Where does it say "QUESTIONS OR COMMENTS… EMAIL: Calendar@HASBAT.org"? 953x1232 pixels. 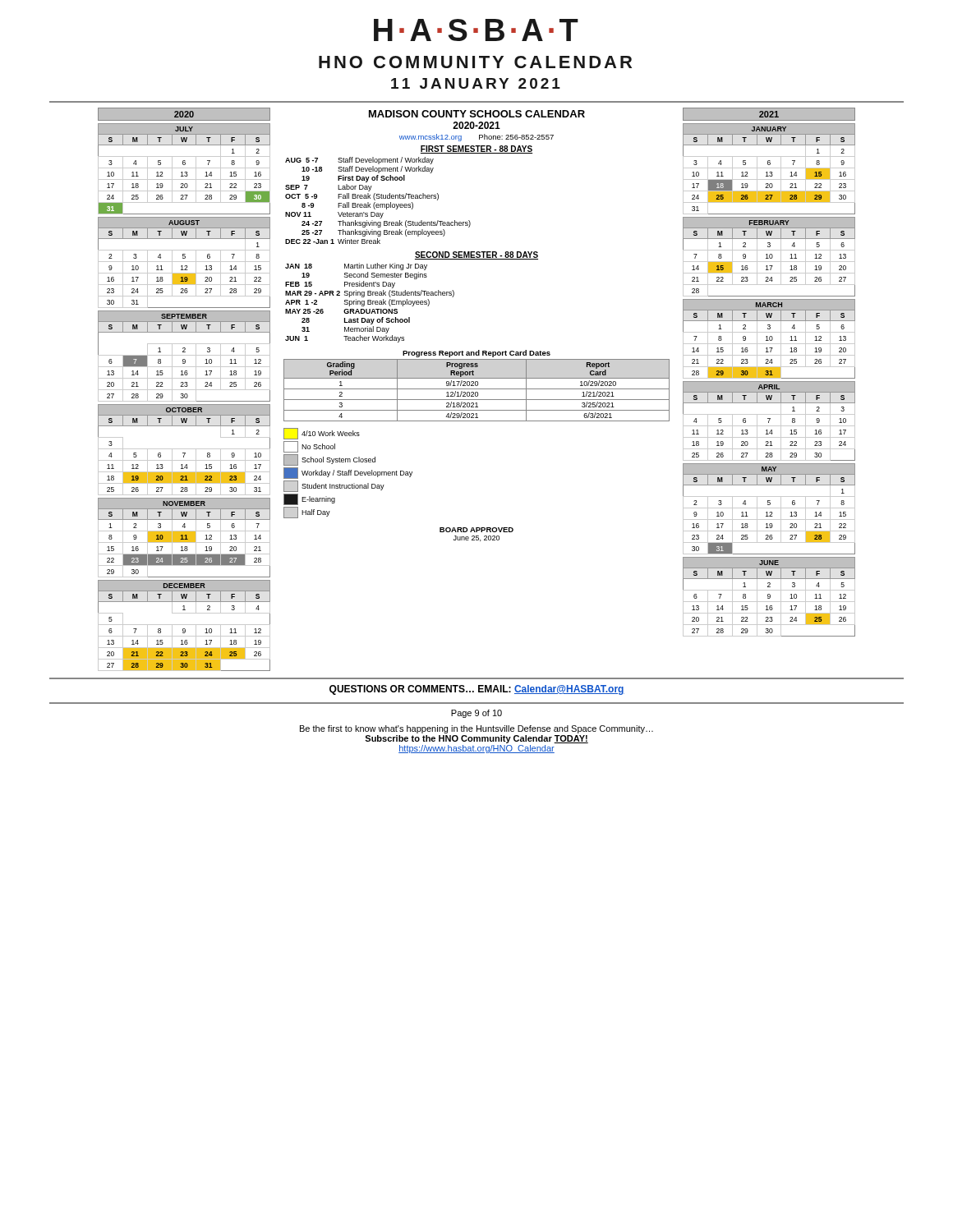coord(476,689)
